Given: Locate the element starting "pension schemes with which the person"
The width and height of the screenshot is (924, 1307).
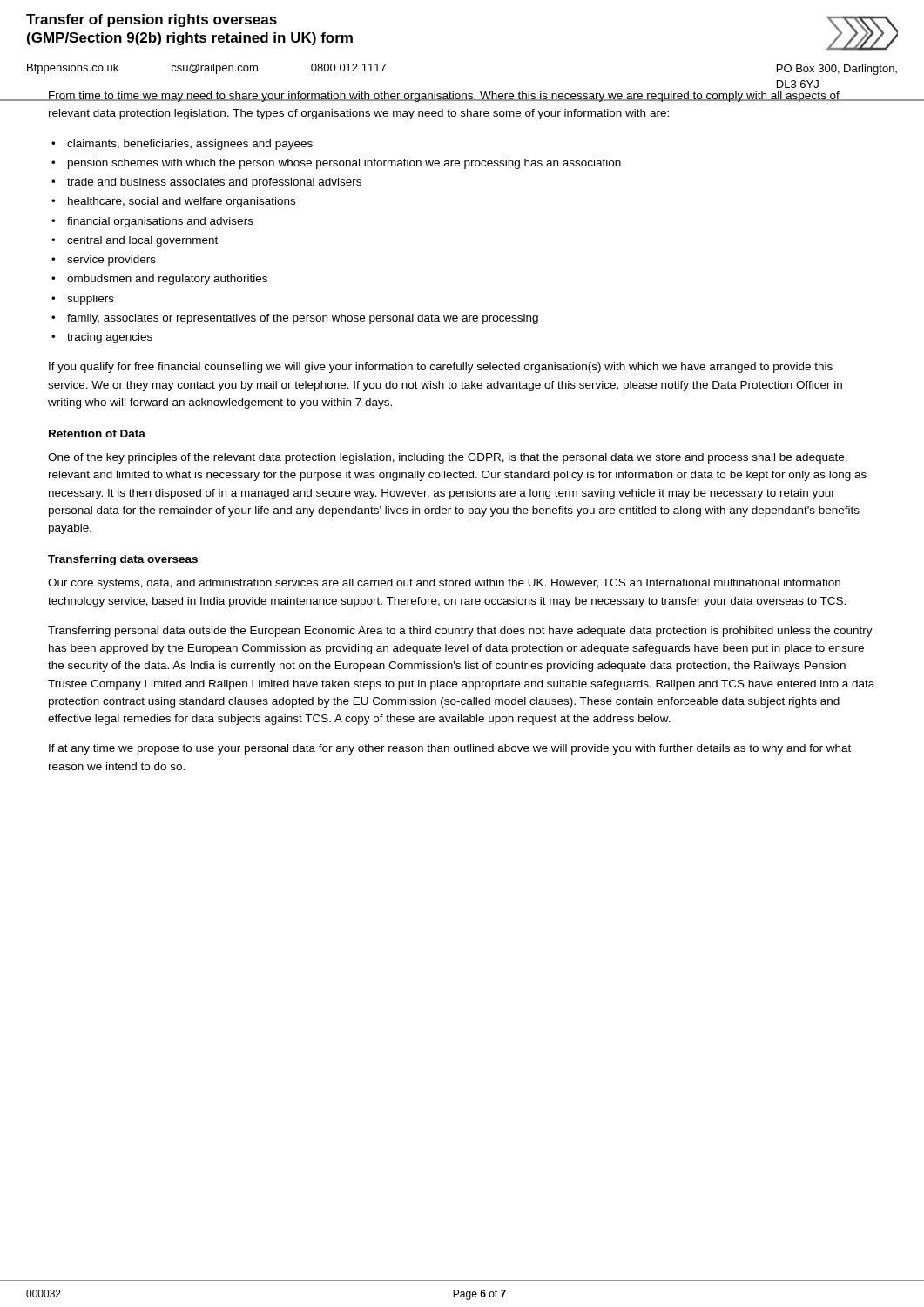Looking at the screenshot, I should (x=344, y=162).
